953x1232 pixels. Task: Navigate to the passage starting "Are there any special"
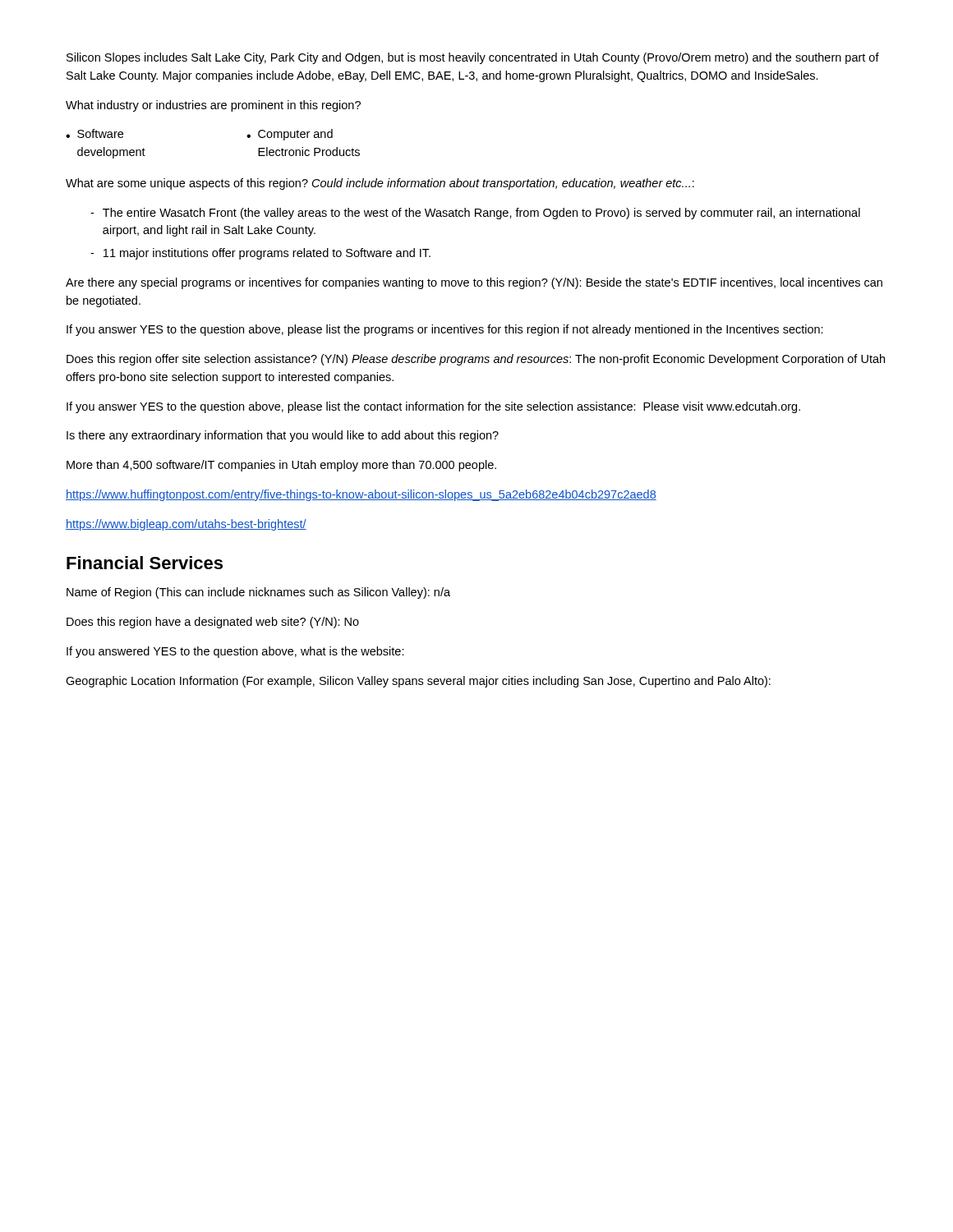tap(474, 291)
